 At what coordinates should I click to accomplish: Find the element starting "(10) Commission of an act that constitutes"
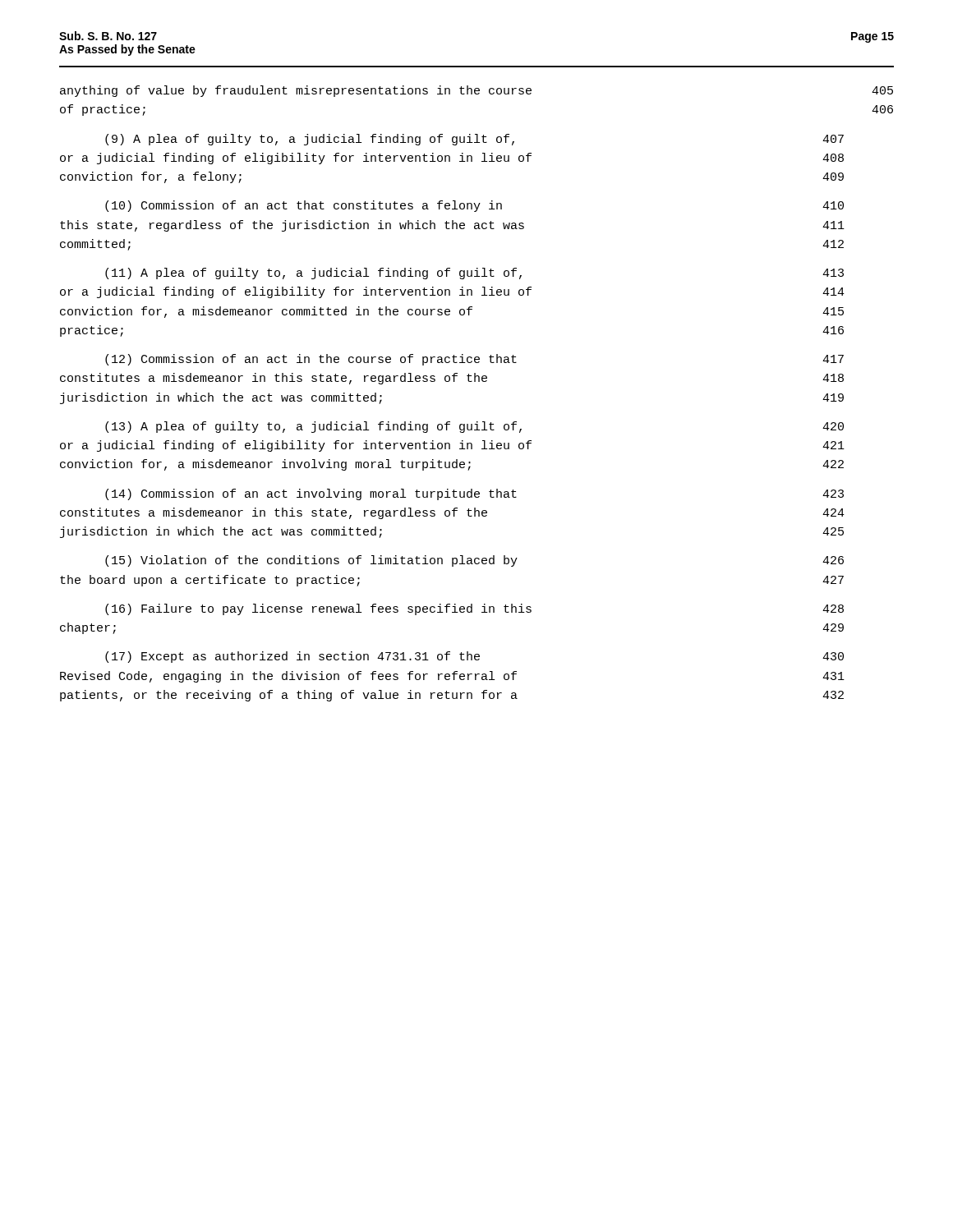(x=452, y=226)
